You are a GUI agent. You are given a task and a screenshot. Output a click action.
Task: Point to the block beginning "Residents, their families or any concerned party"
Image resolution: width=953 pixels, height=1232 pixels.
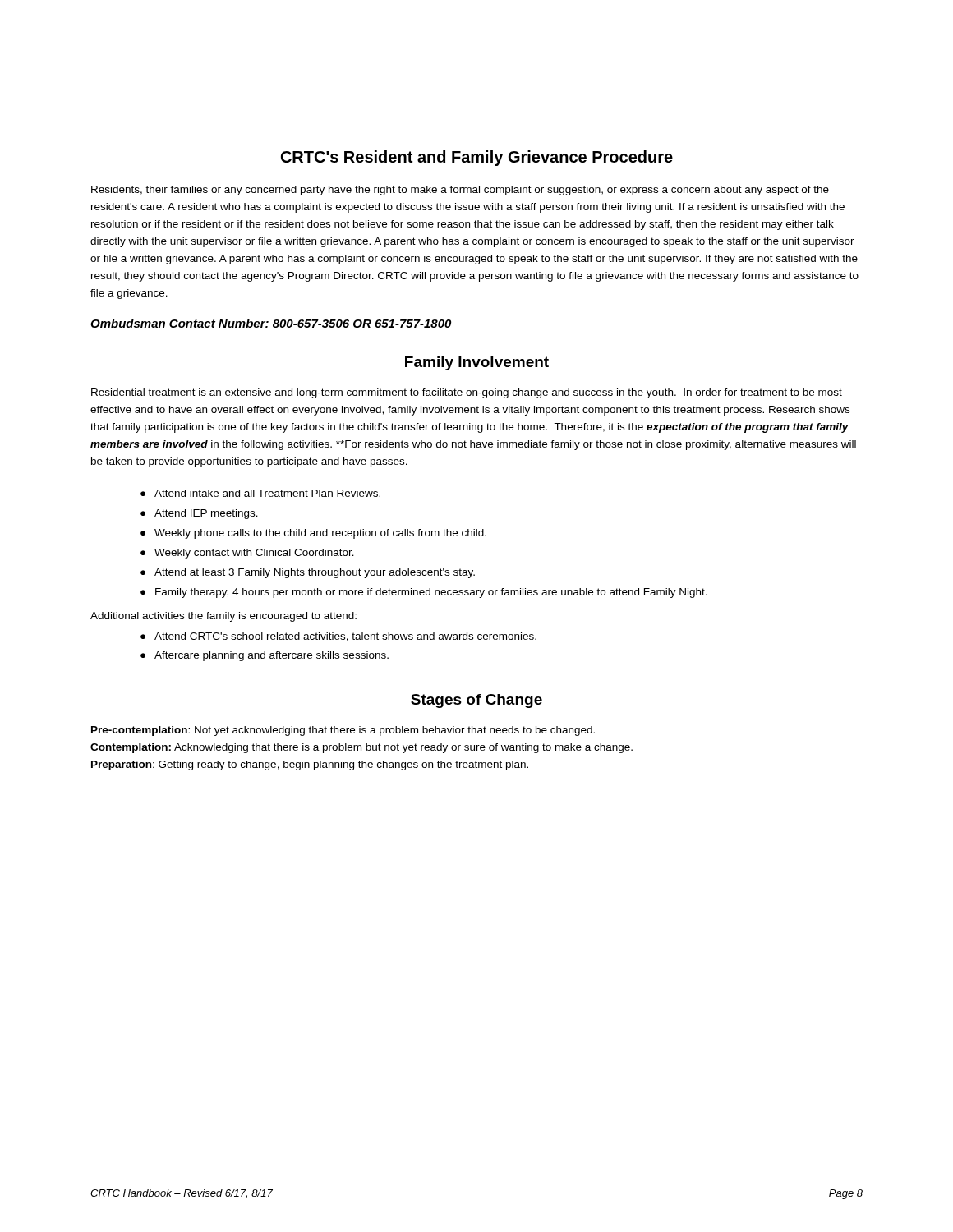coord(474,241)
